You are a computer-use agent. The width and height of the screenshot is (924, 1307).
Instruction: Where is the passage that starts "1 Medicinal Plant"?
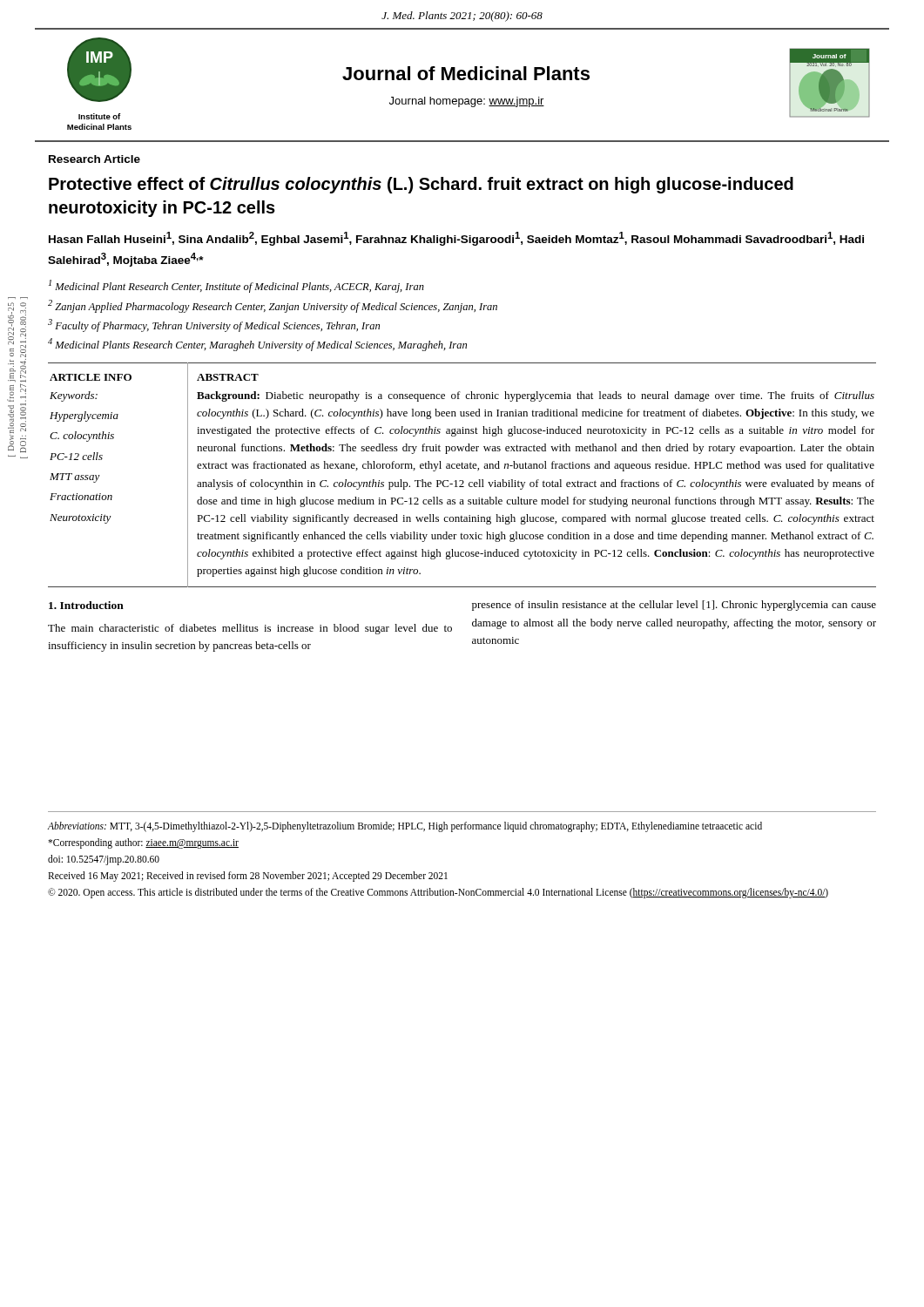pos(273,315)
